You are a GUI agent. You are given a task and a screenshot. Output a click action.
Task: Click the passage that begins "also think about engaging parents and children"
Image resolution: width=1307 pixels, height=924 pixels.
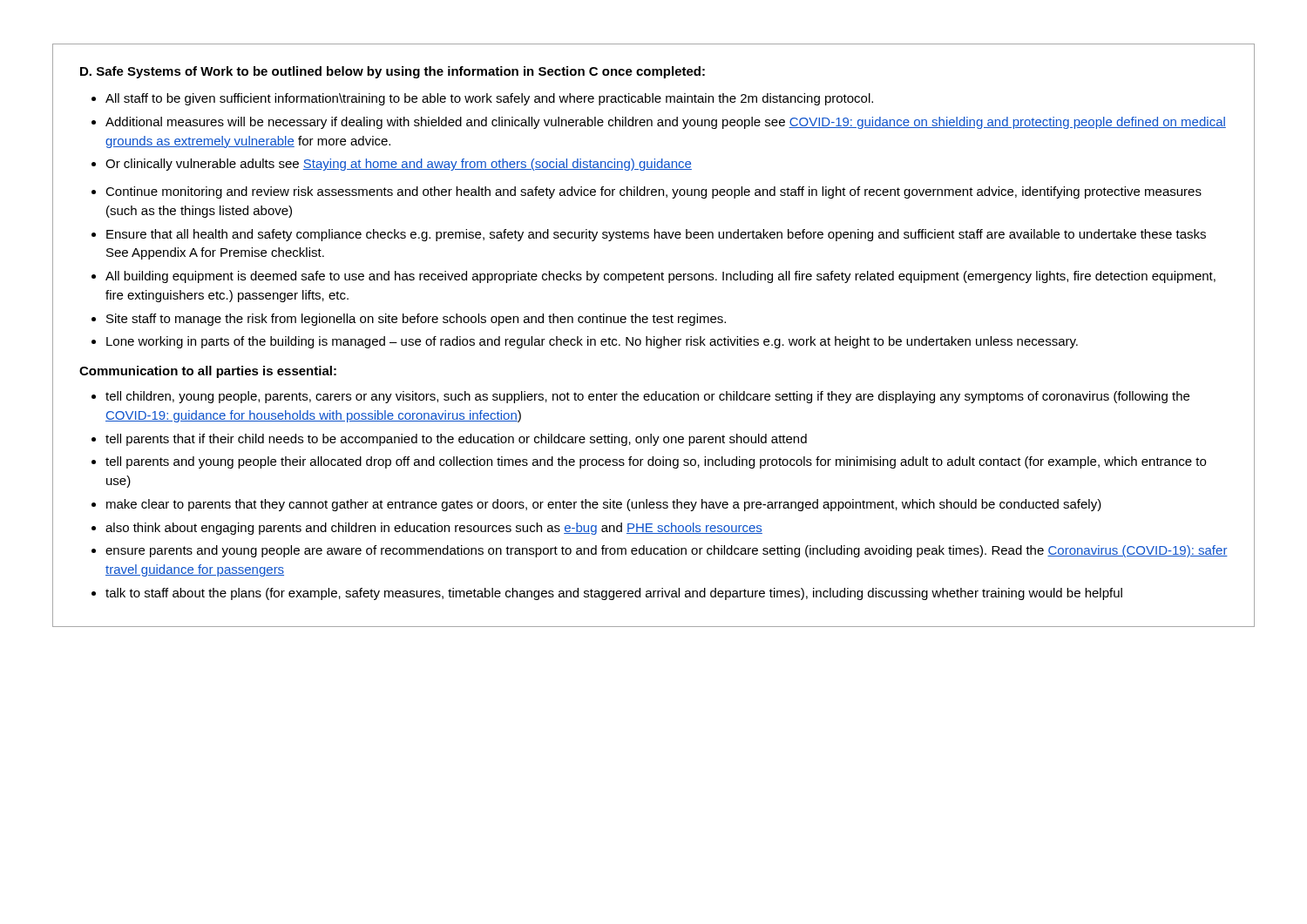point(434,527)
